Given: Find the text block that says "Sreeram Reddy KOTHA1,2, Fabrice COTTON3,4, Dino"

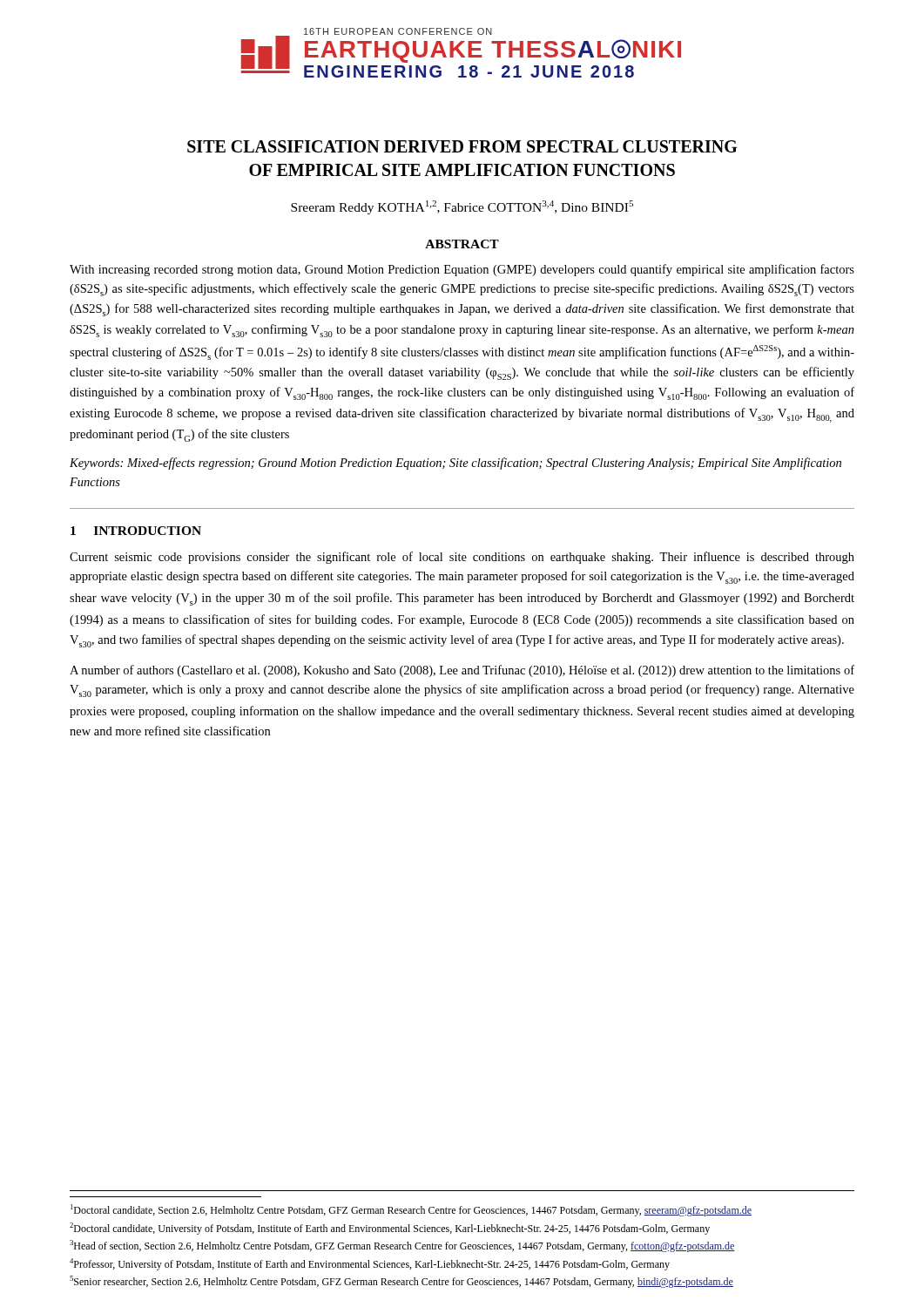Looking at the screenshot, I should point(462,206).
